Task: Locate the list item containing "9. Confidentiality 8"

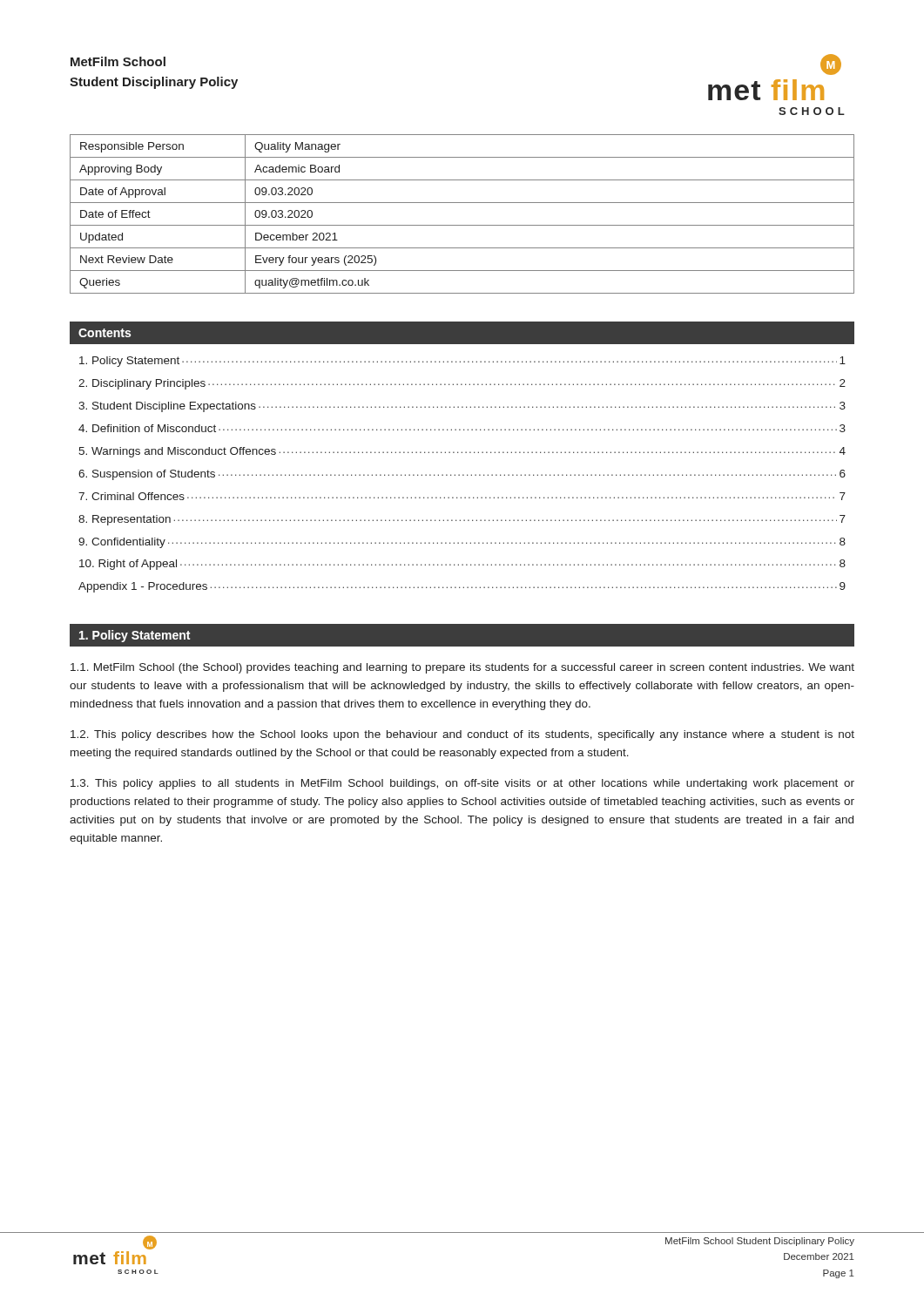Action: (462, 542)
